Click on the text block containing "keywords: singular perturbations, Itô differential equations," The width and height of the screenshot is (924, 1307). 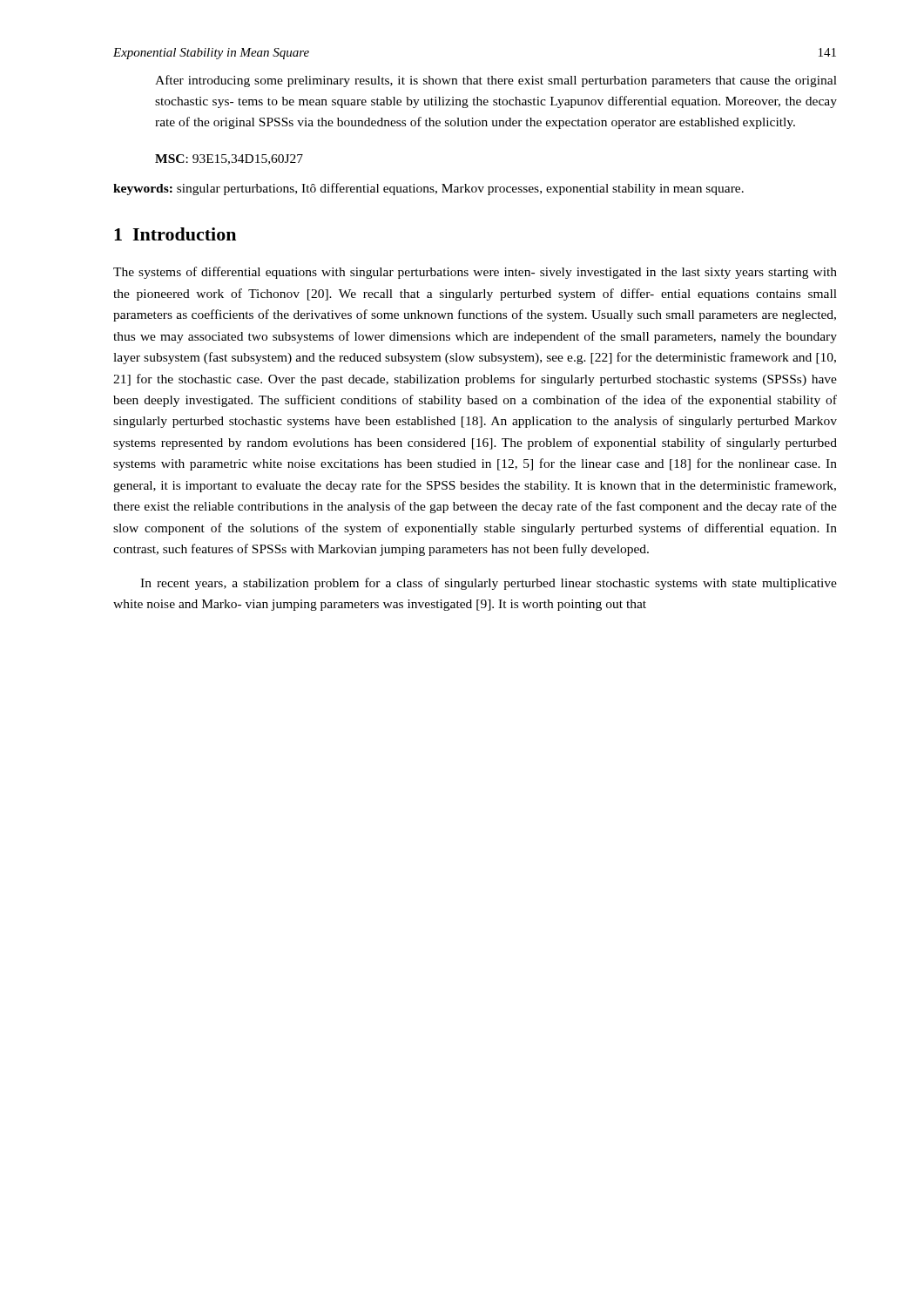coord(429,188)
